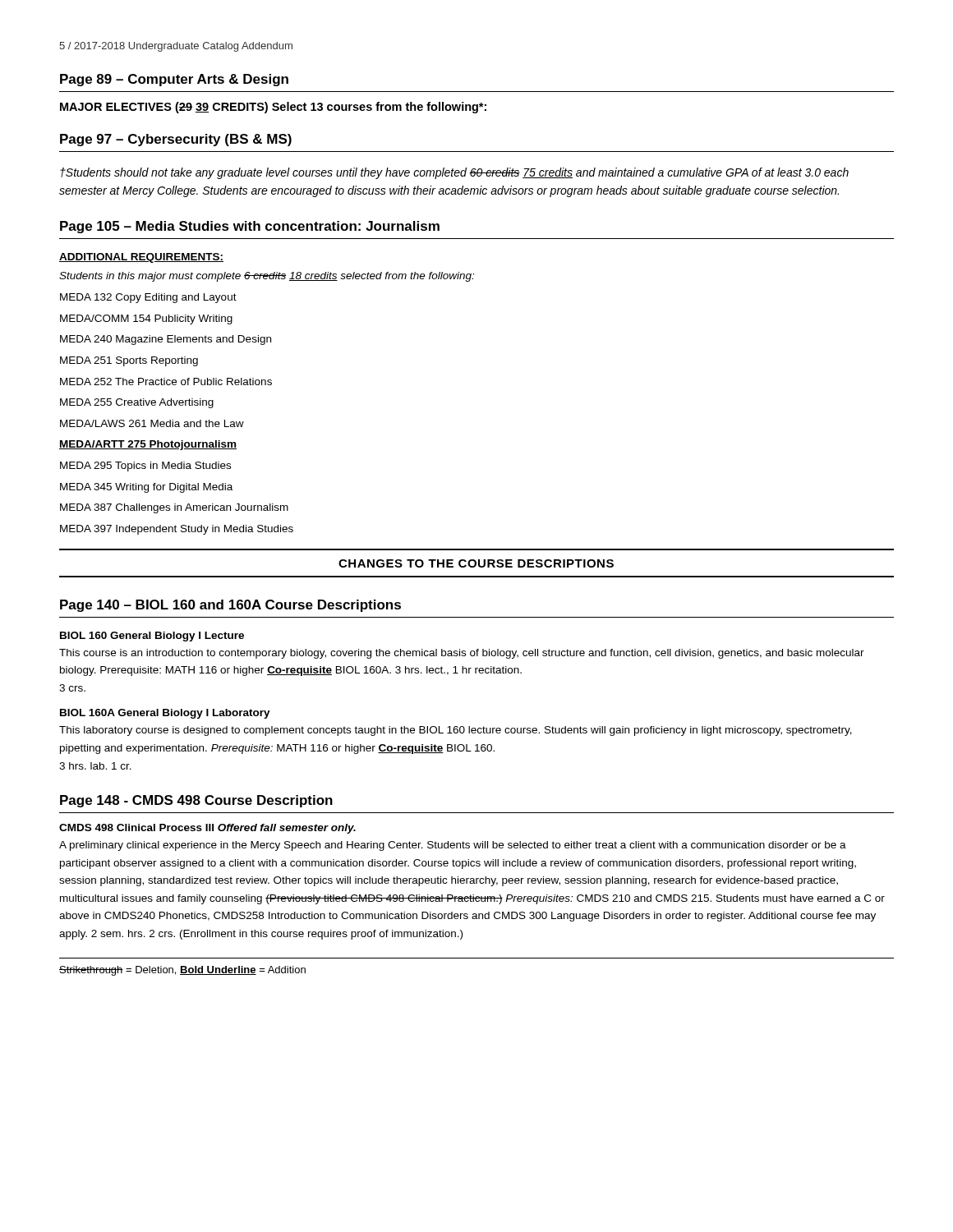
Task: Find the list item that reads "MEDA 345 Writing for Digital"
Action: pyautogui.click(x=146, y=486)
